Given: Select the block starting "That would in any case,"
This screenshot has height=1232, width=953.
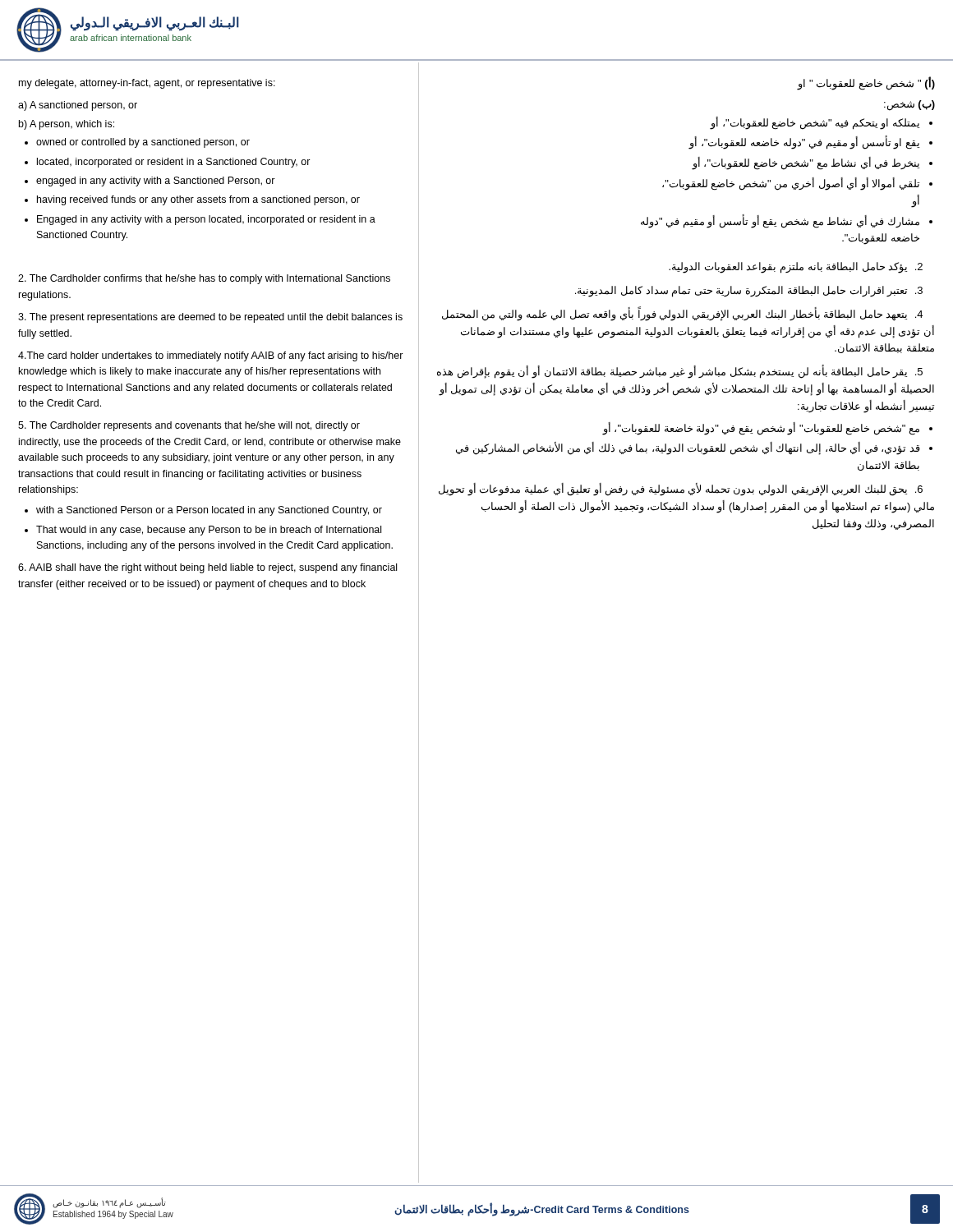Looking at the screenshot, I should point(215,537).
